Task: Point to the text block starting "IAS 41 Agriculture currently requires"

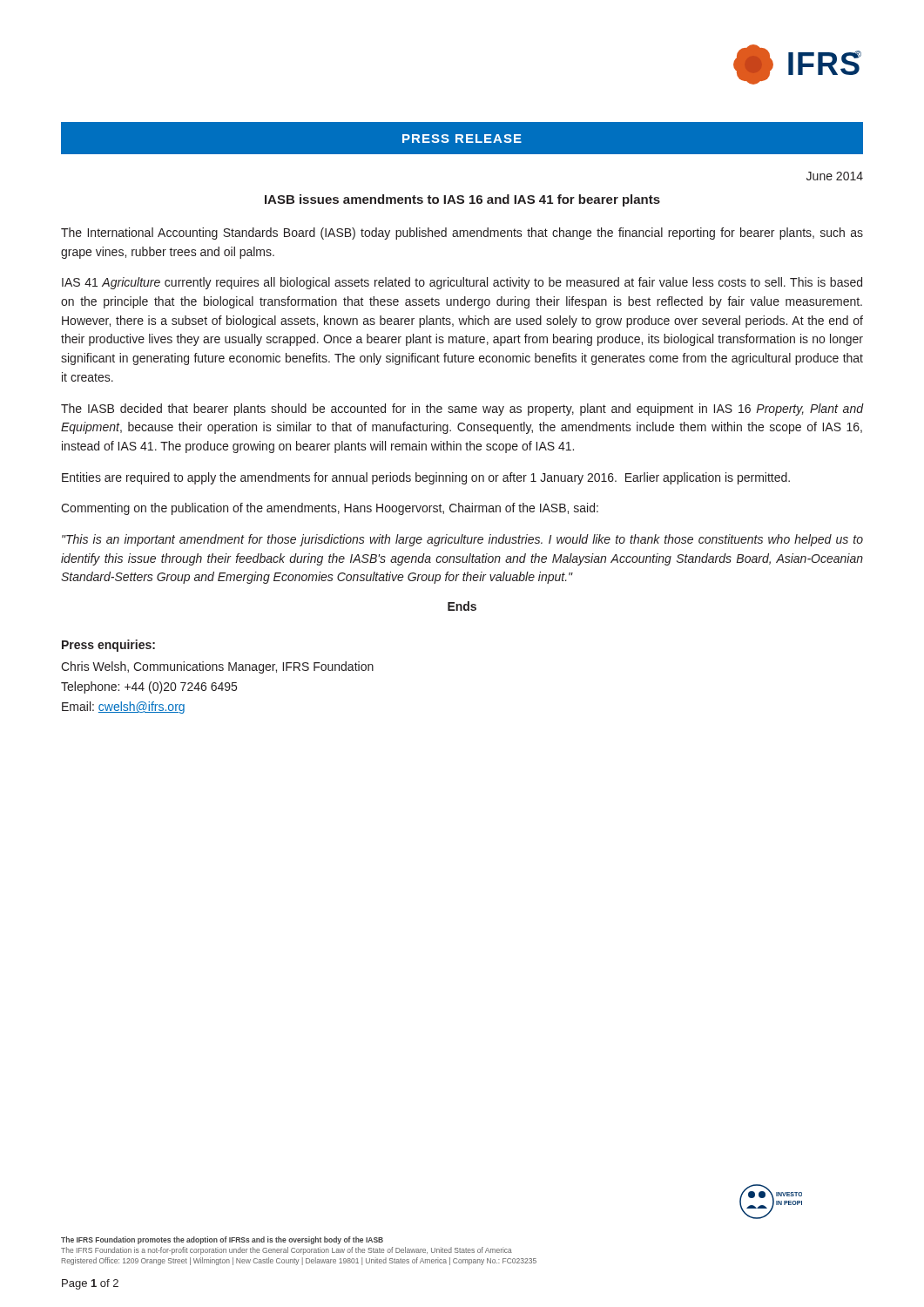Action: 462,330
